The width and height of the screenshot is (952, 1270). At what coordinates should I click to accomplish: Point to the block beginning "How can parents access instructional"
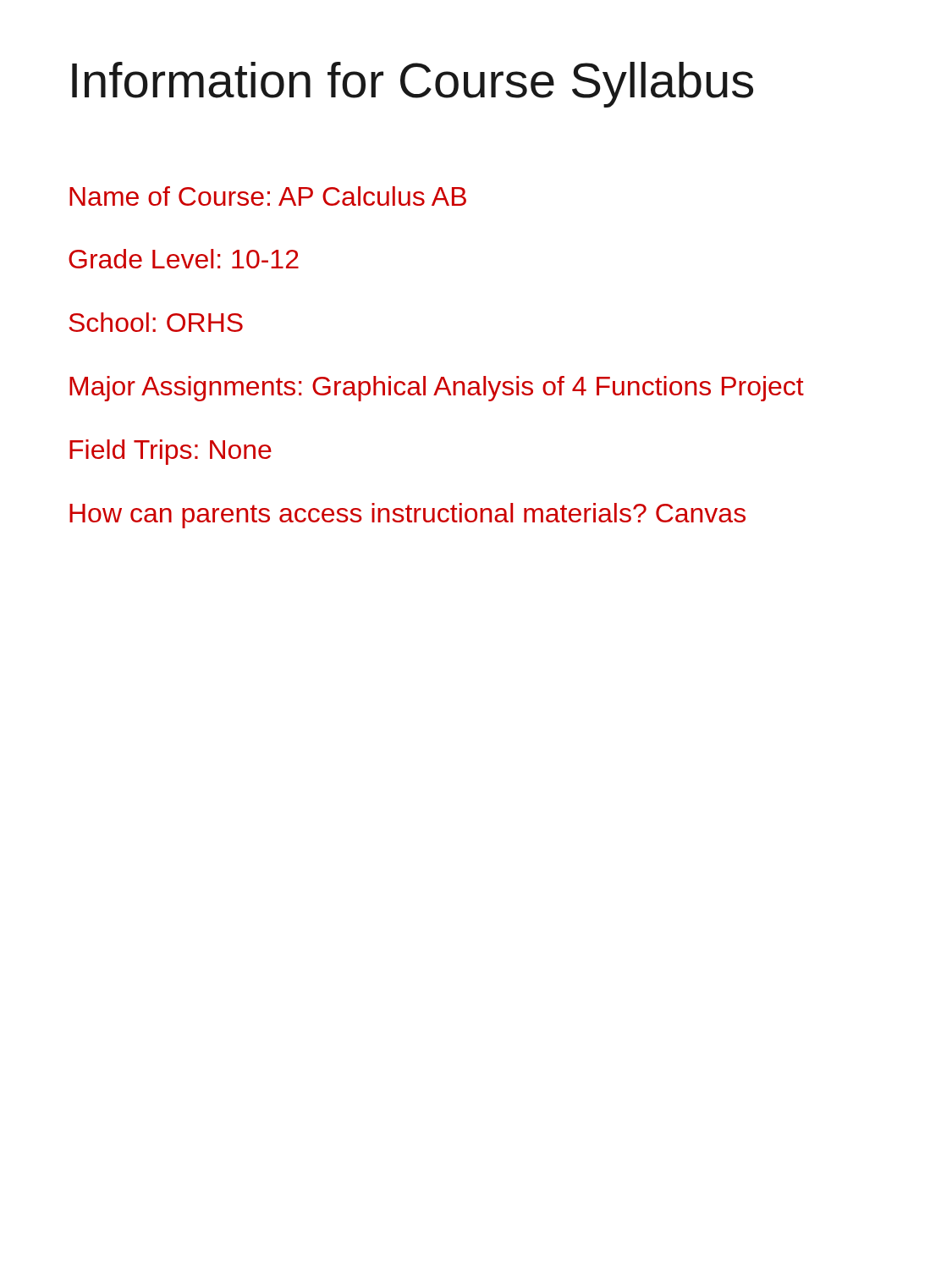[407, 513]
